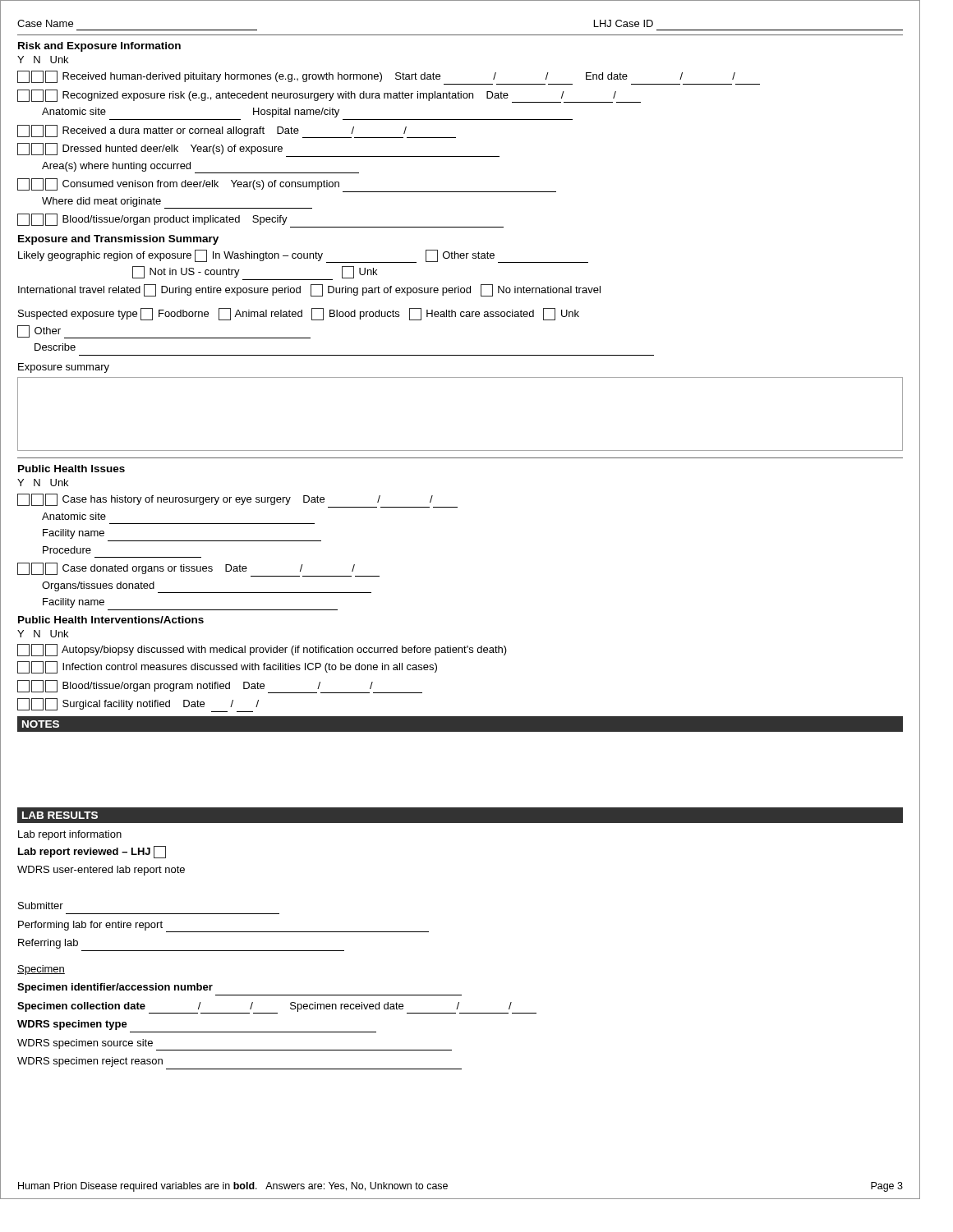Locate the text block that says "WDRS user-entered lab report"
This screenshot has width=953, height=1232.
point(101,869)
